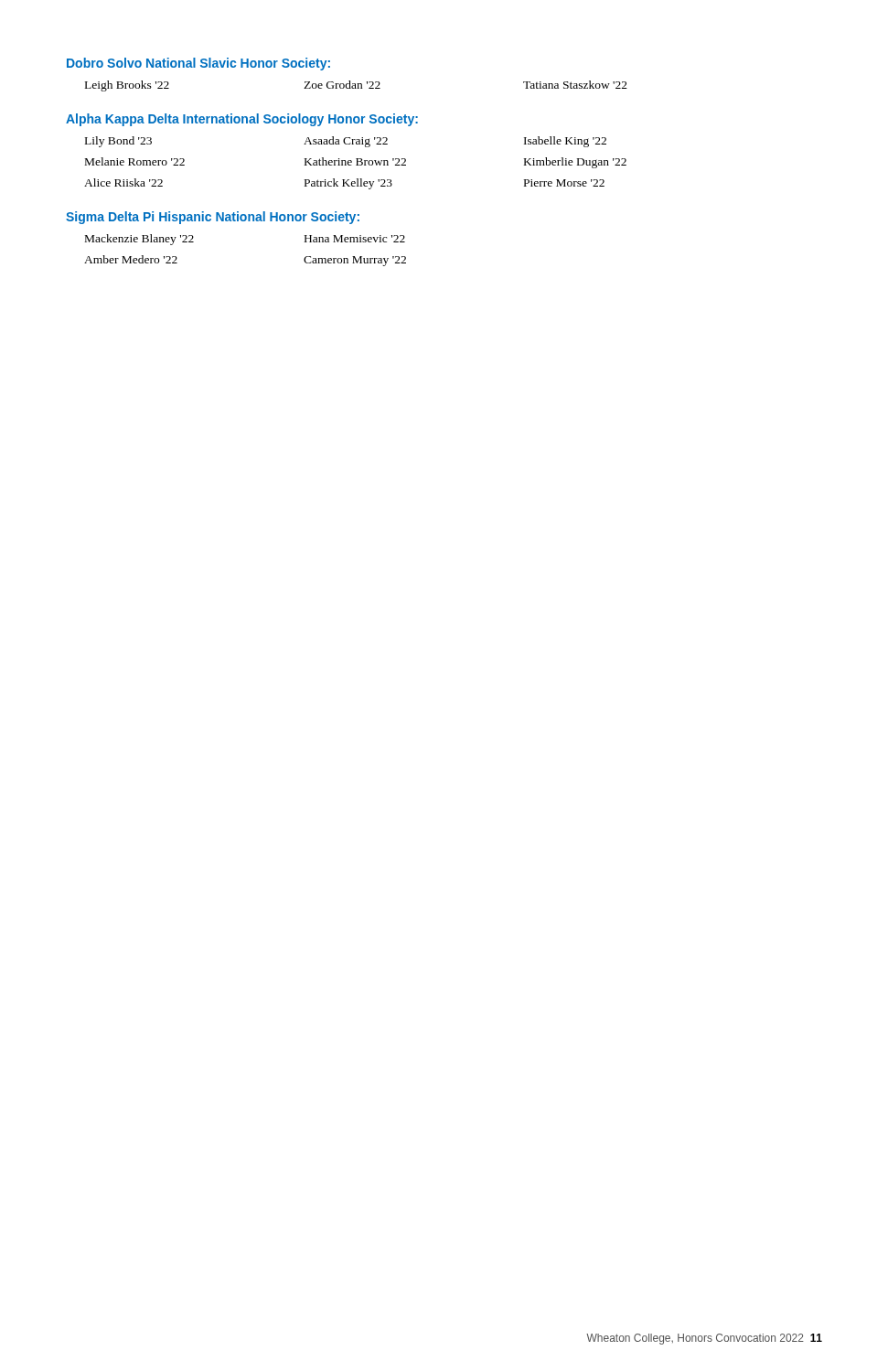The width and height of the screenshot is (888, 1372).
Task: Locate the section header with the text "Dobro Solvo National Slavic Honor Society:"
Action: [199, 63]
